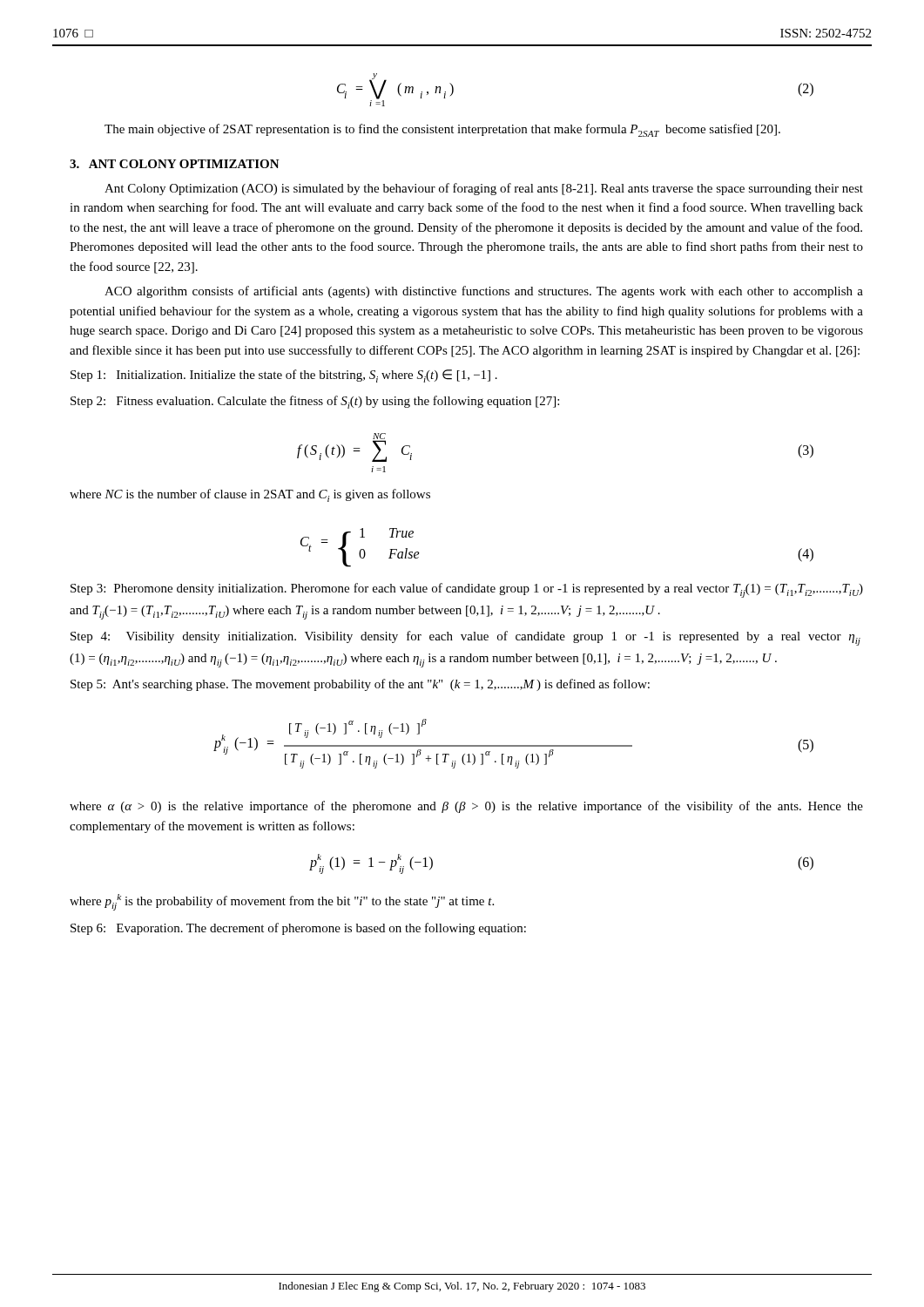Find the list item that reads "Step 4: Visibility density initialization. Visibility"

[x=466, y=648]
